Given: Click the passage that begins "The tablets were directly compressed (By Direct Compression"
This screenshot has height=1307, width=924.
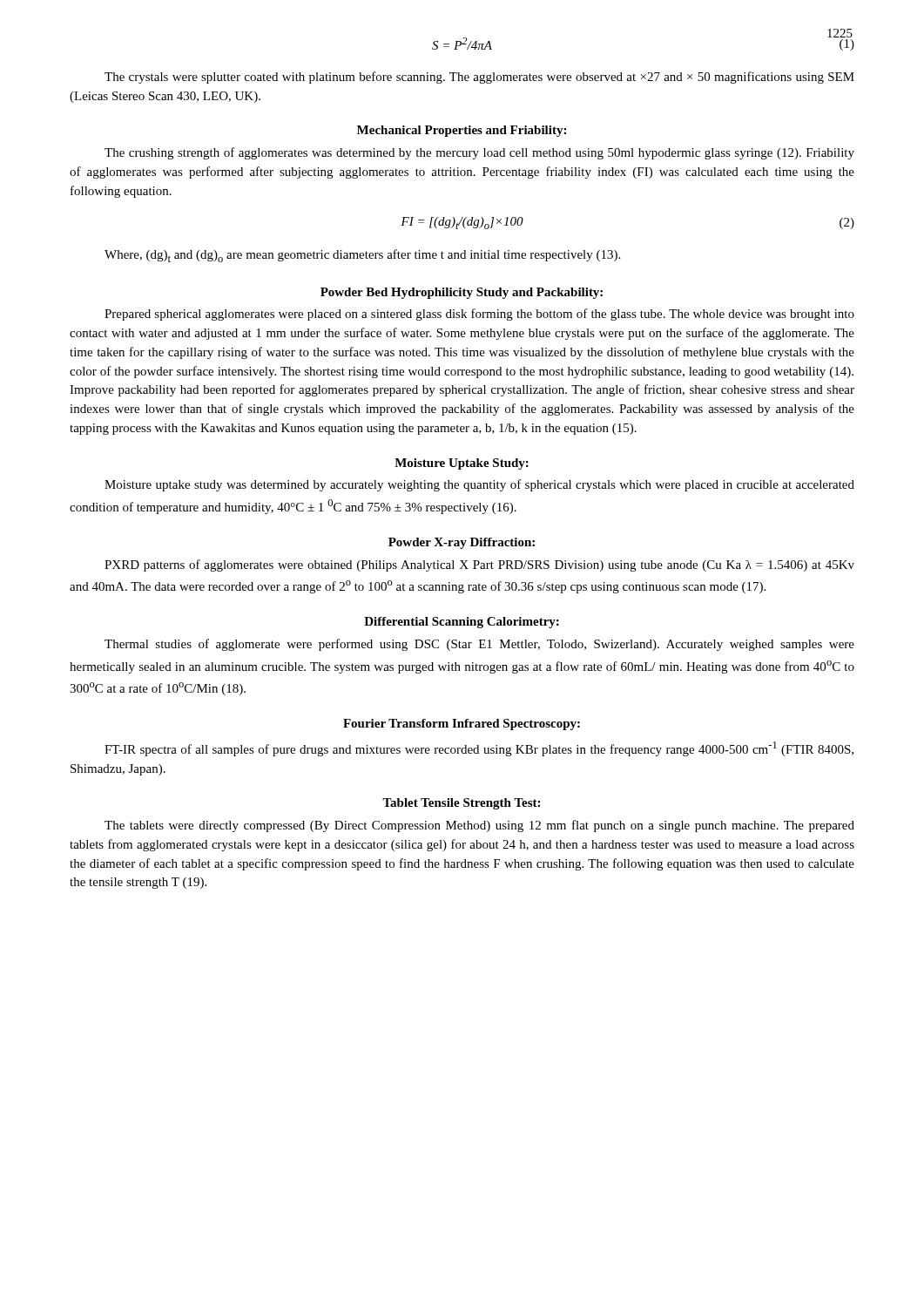Looking at the screenshot, I should (x=462, y=854).
